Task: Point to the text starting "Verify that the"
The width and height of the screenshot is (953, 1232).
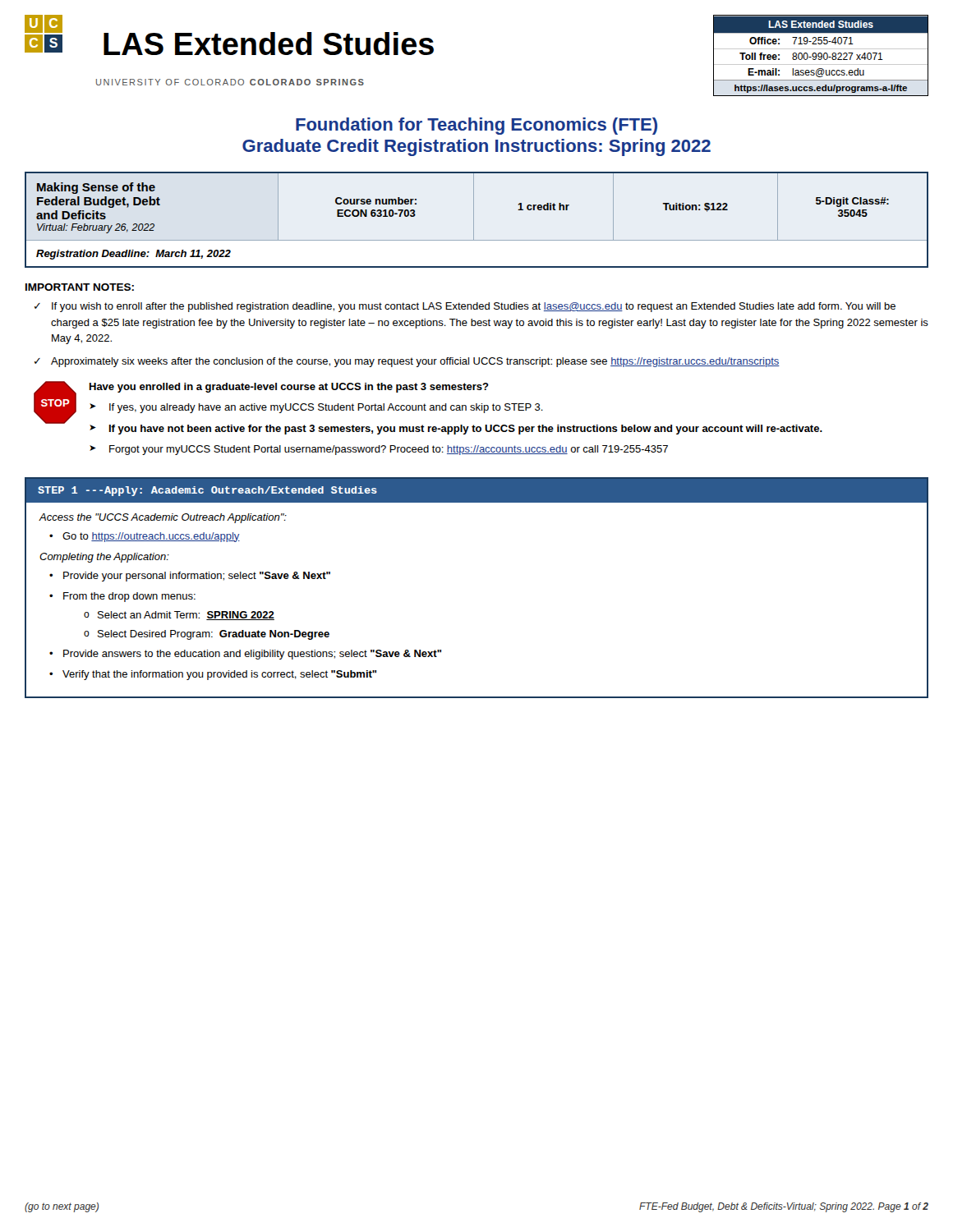Action: tap(220, 674)
